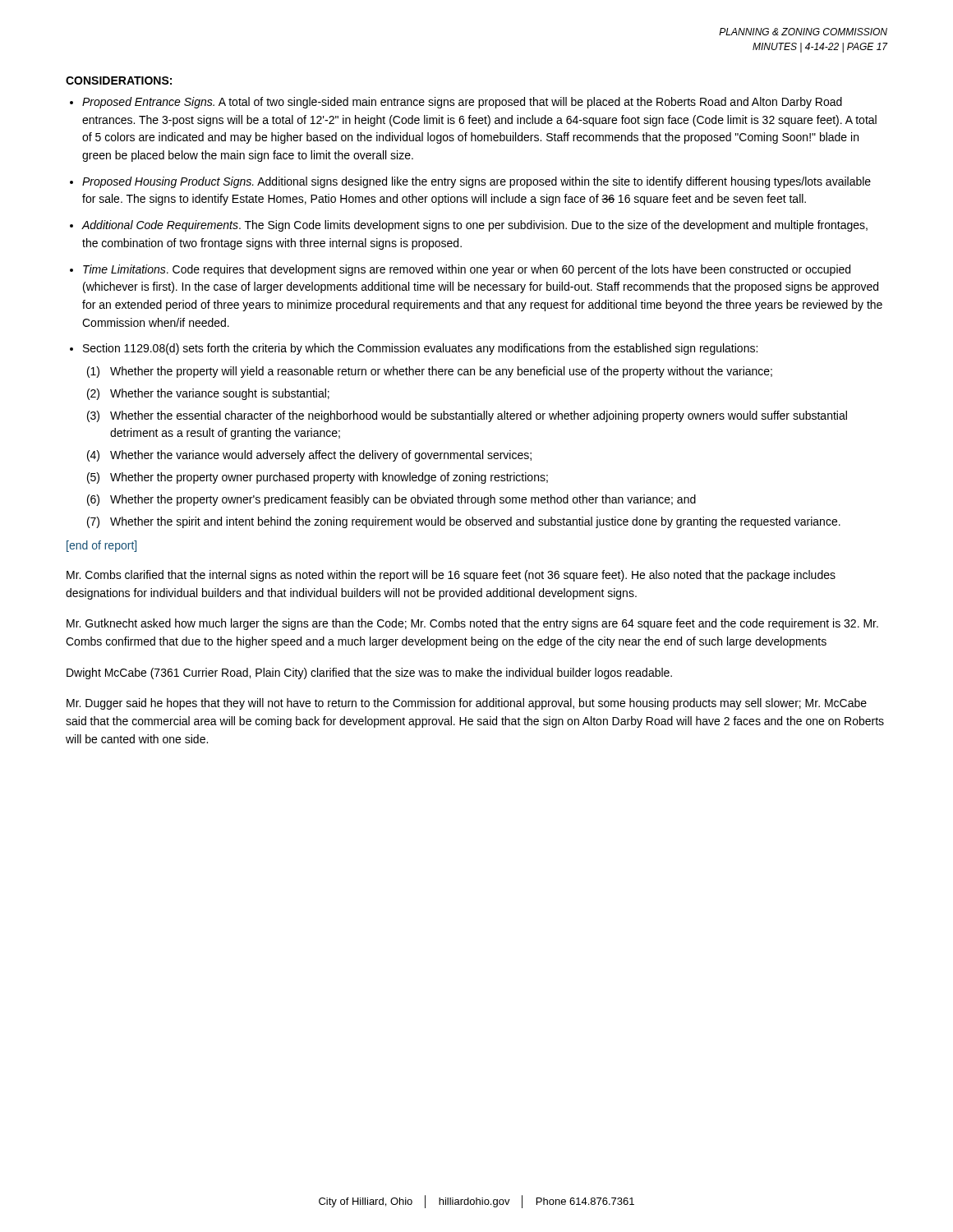Point to the block beginning "Mr. Dugger said he hopes that"
The width and height of the screenshot is (953, 1232).
tap(475, 721)
